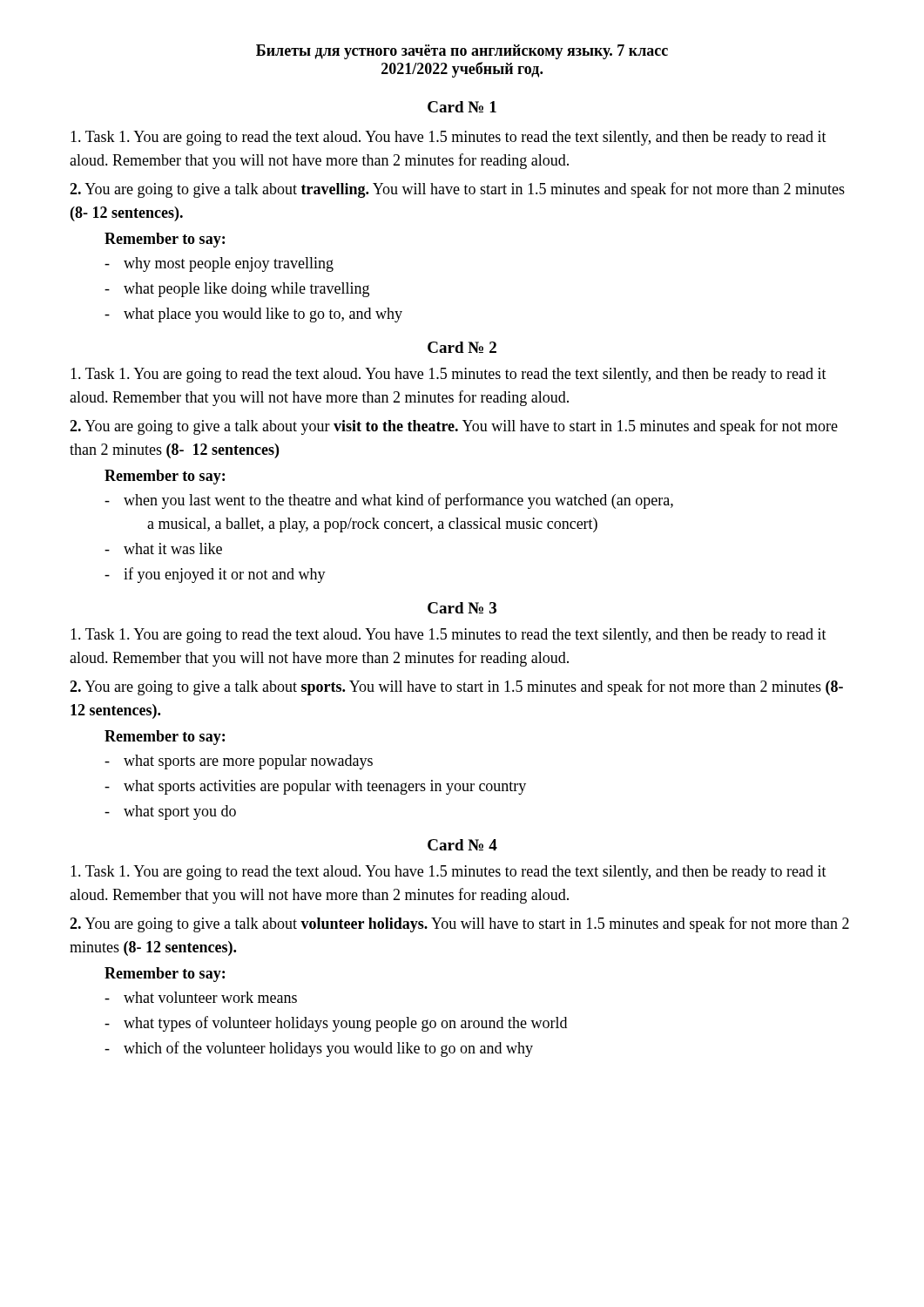Image resolution: width=924 pixels, height=1307 pixels.
Task: Select the text block starting "-what volunteer work means"
Action: (201, 997)
